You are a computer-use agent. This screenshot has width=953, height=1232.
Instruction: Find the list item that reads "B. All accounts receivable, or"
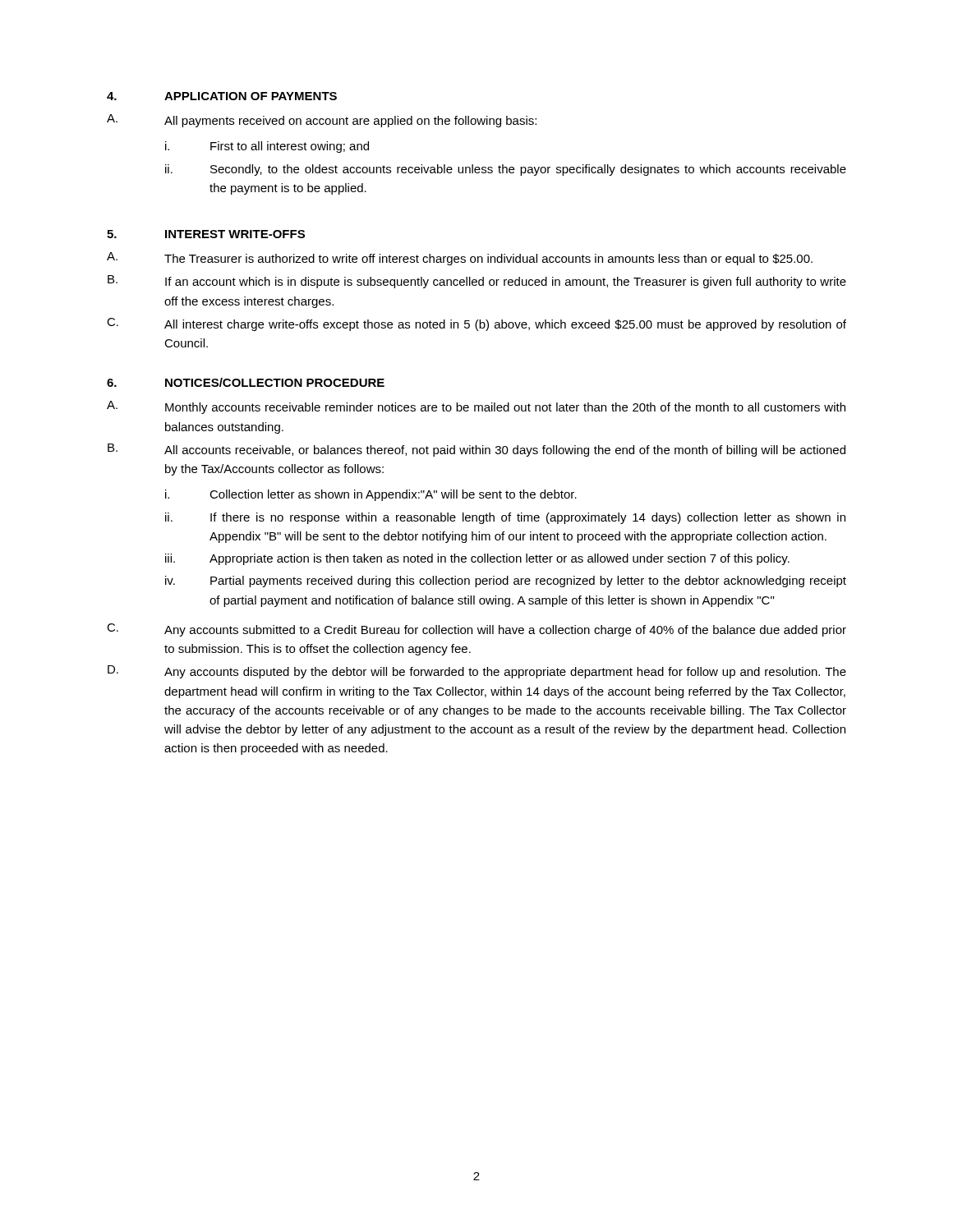coord(476,528)
